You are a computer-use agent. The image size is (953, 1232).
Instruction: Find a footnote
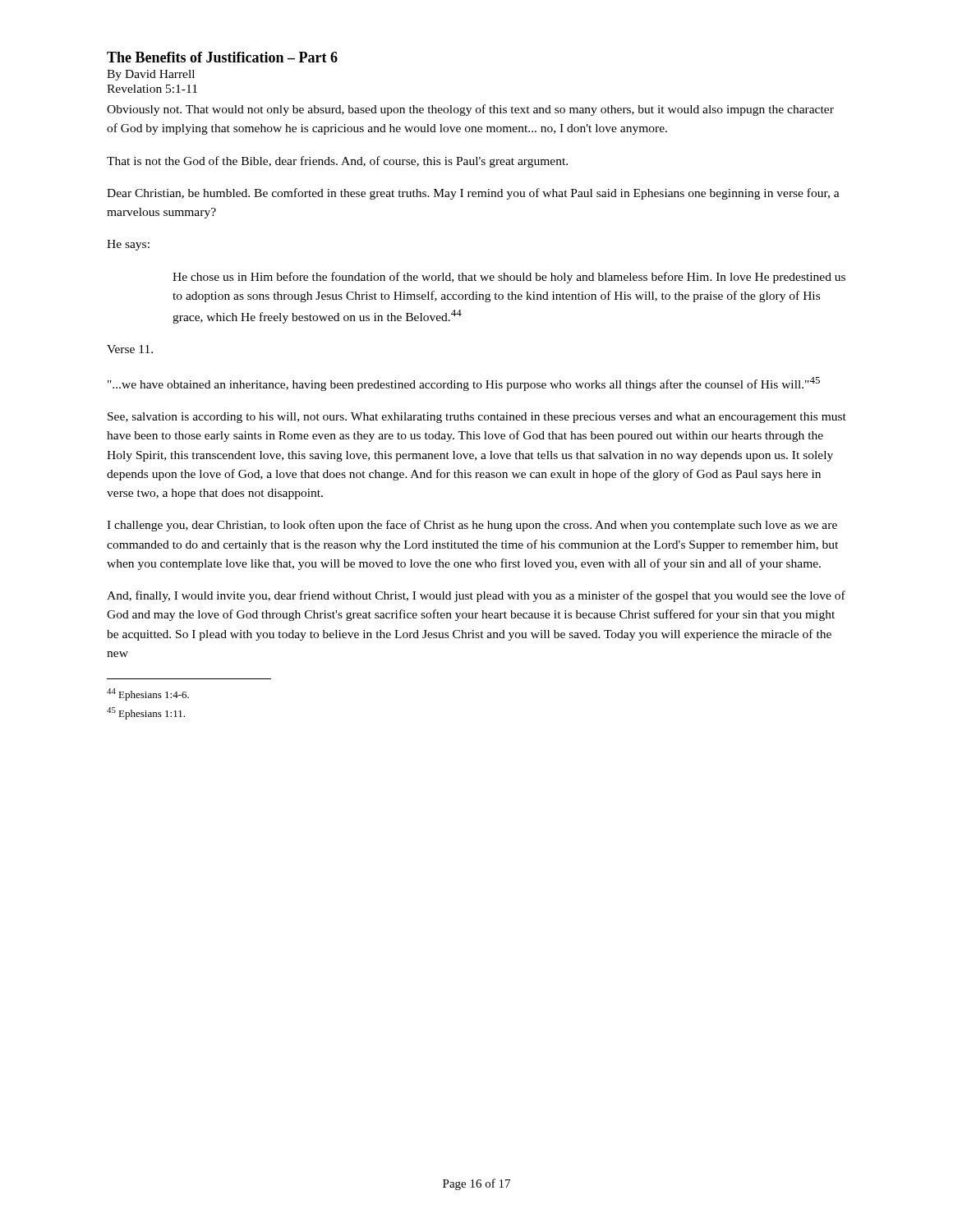coord(476,703)
